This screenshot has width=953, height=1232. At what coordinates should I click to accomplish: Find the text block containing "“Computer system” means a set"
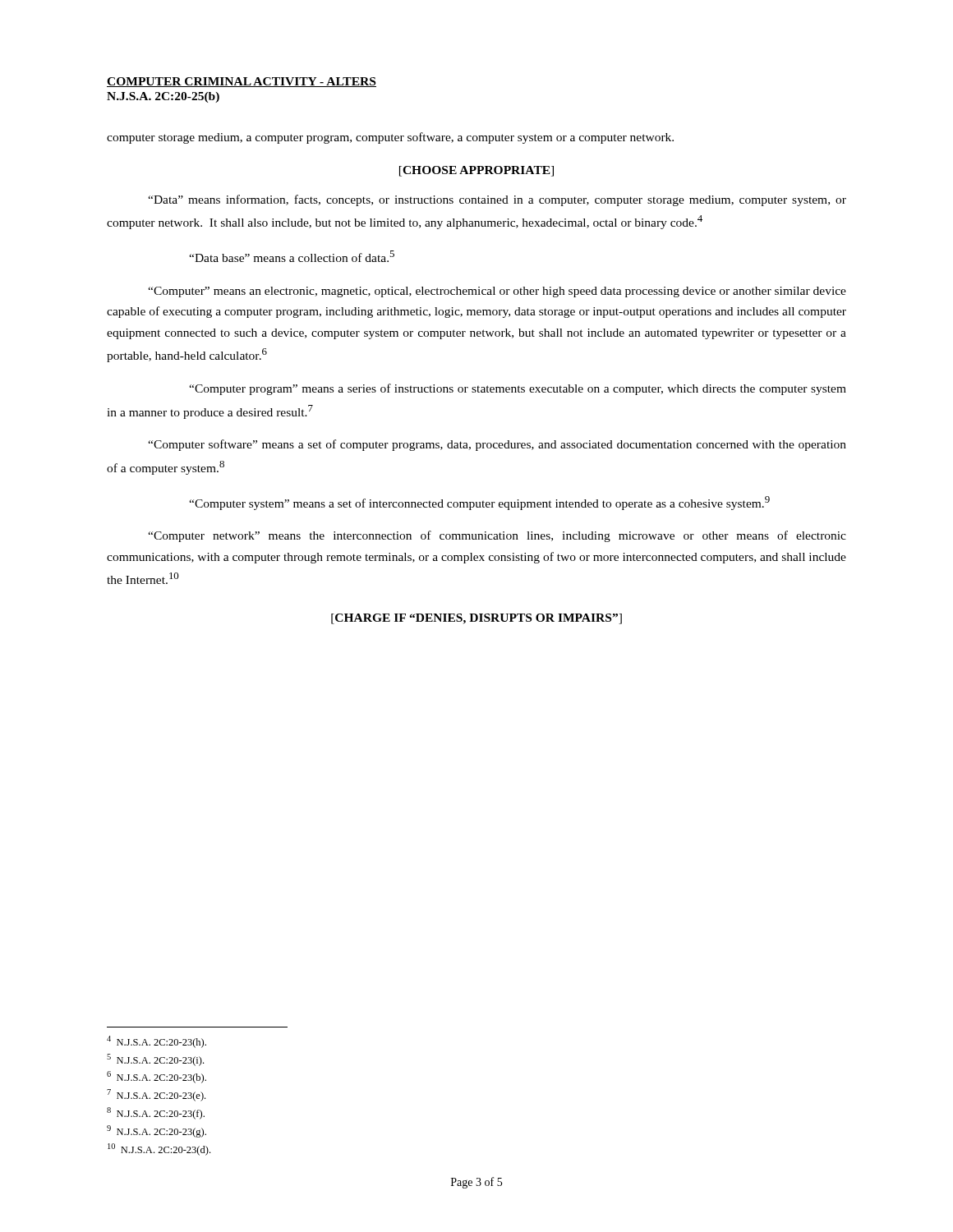[479, 501]
